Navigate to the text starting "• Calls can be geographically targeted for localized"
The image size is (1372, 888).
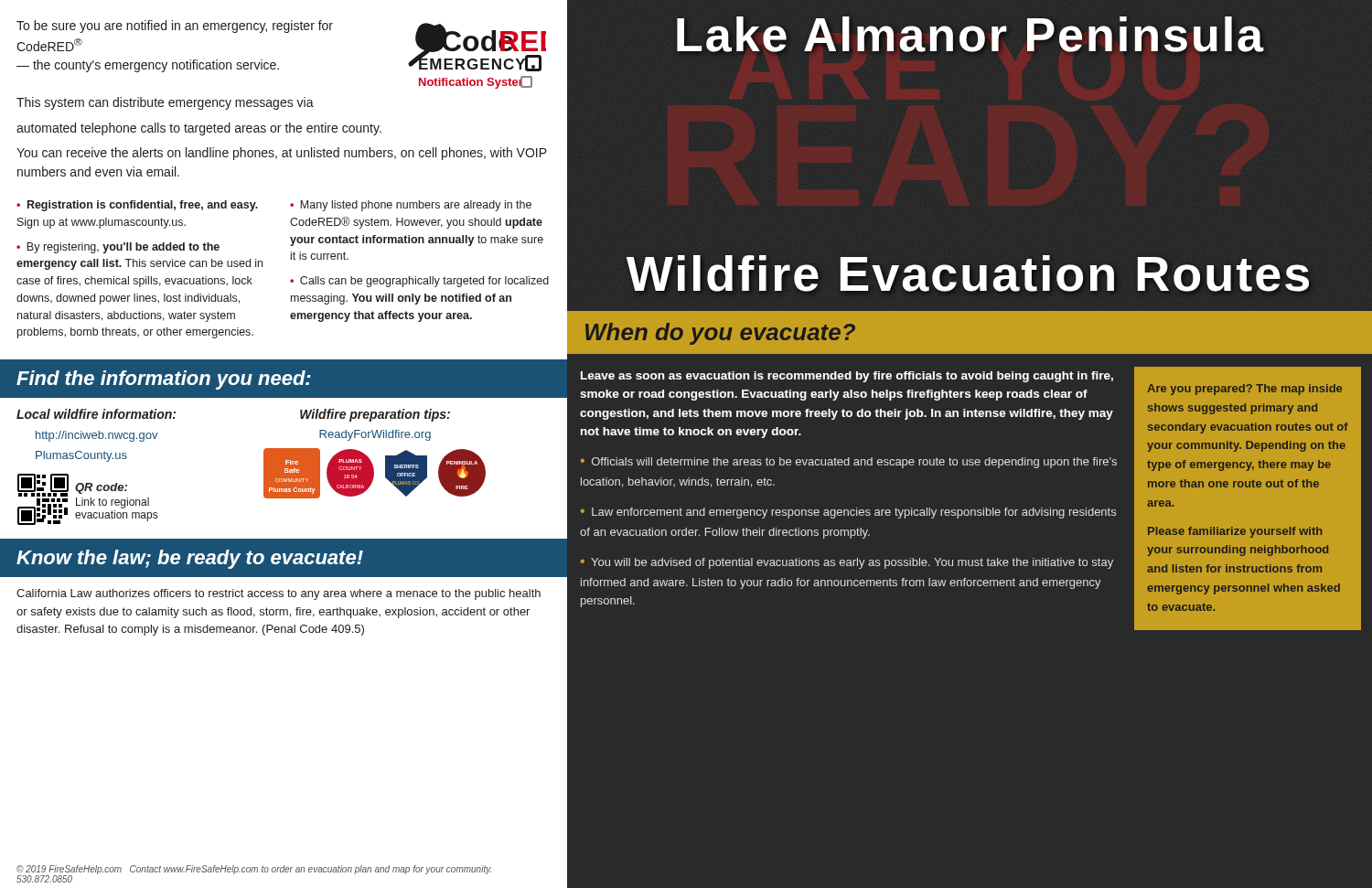pos(419,298)
